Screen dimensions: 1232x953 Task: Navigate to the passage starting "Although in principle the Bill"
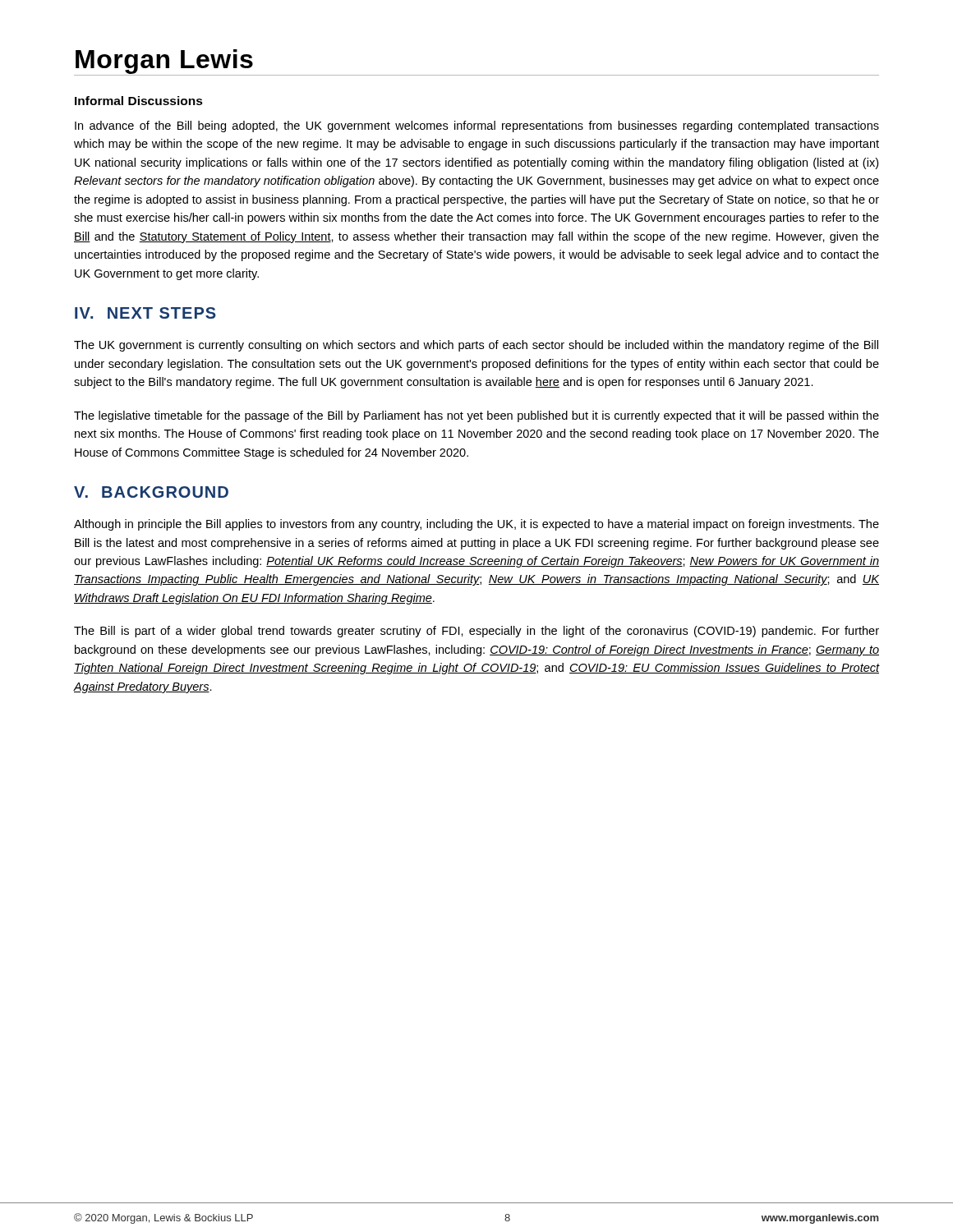tap(476, 561)
